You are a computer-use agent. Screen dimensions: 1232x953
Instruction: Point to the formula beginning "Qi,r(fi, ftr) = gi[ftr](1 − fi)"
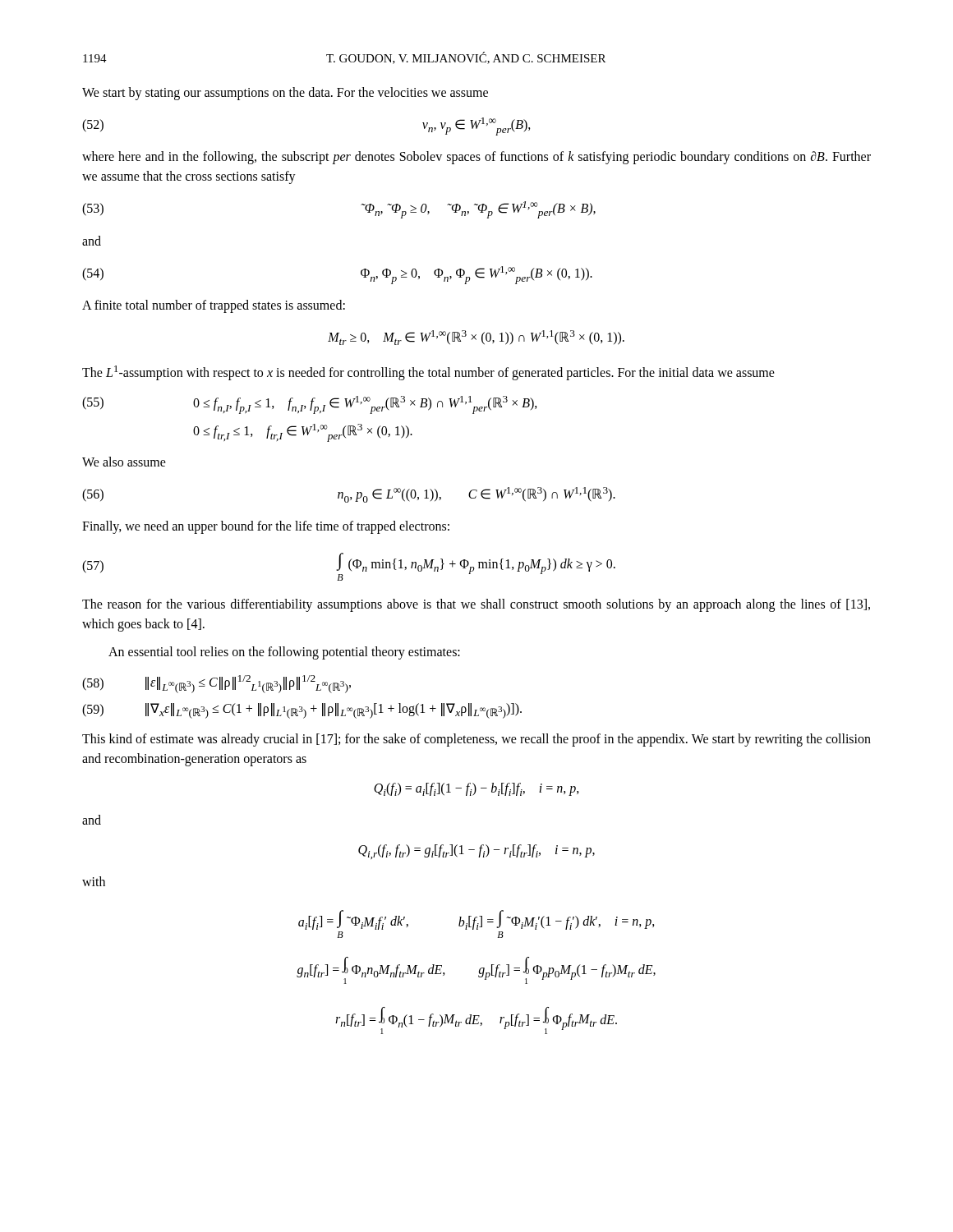click(x=476, y=851)
